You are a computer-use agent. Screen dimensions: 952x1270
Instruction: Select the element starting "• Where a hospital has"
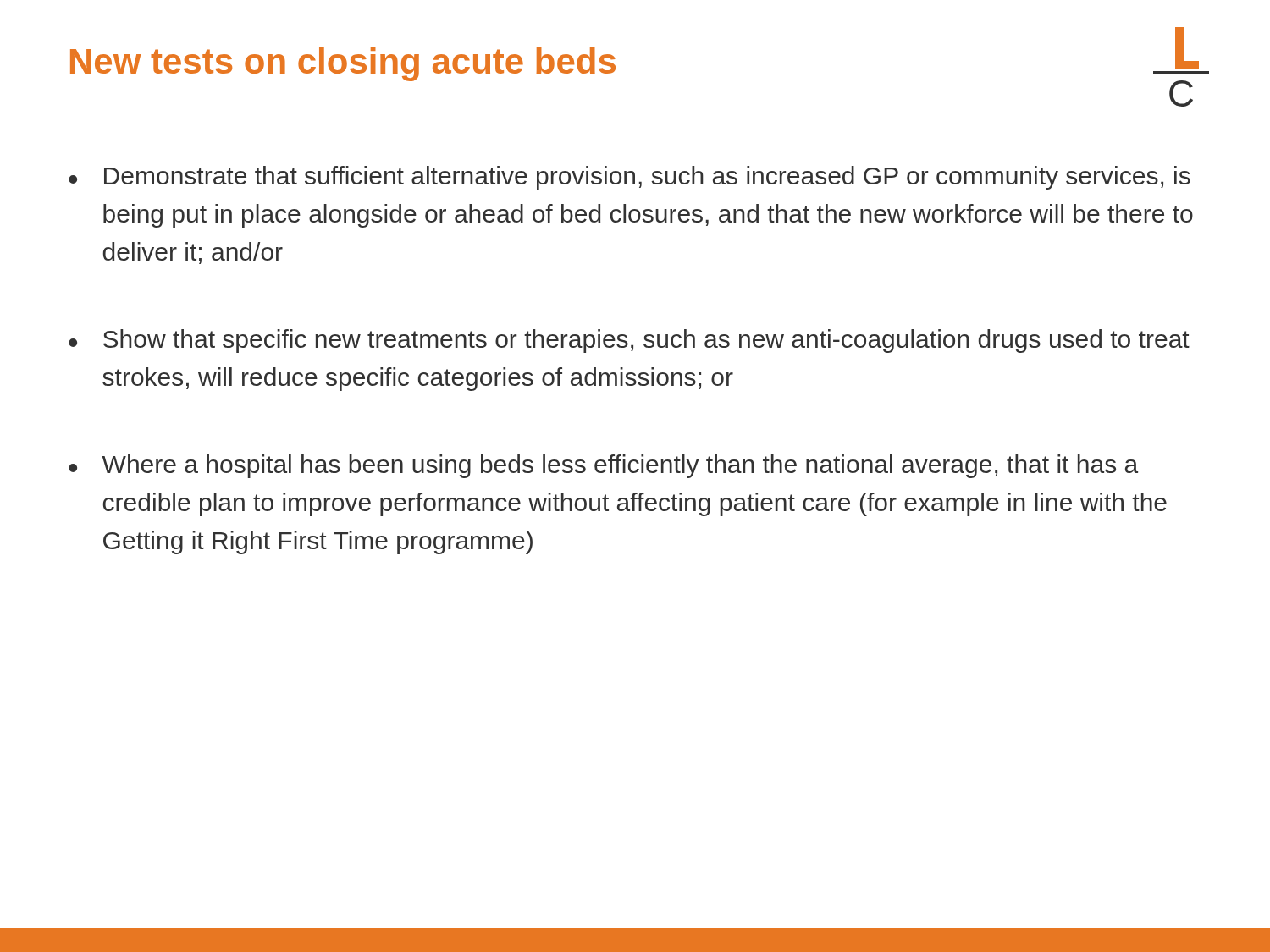tap(635, 502)
